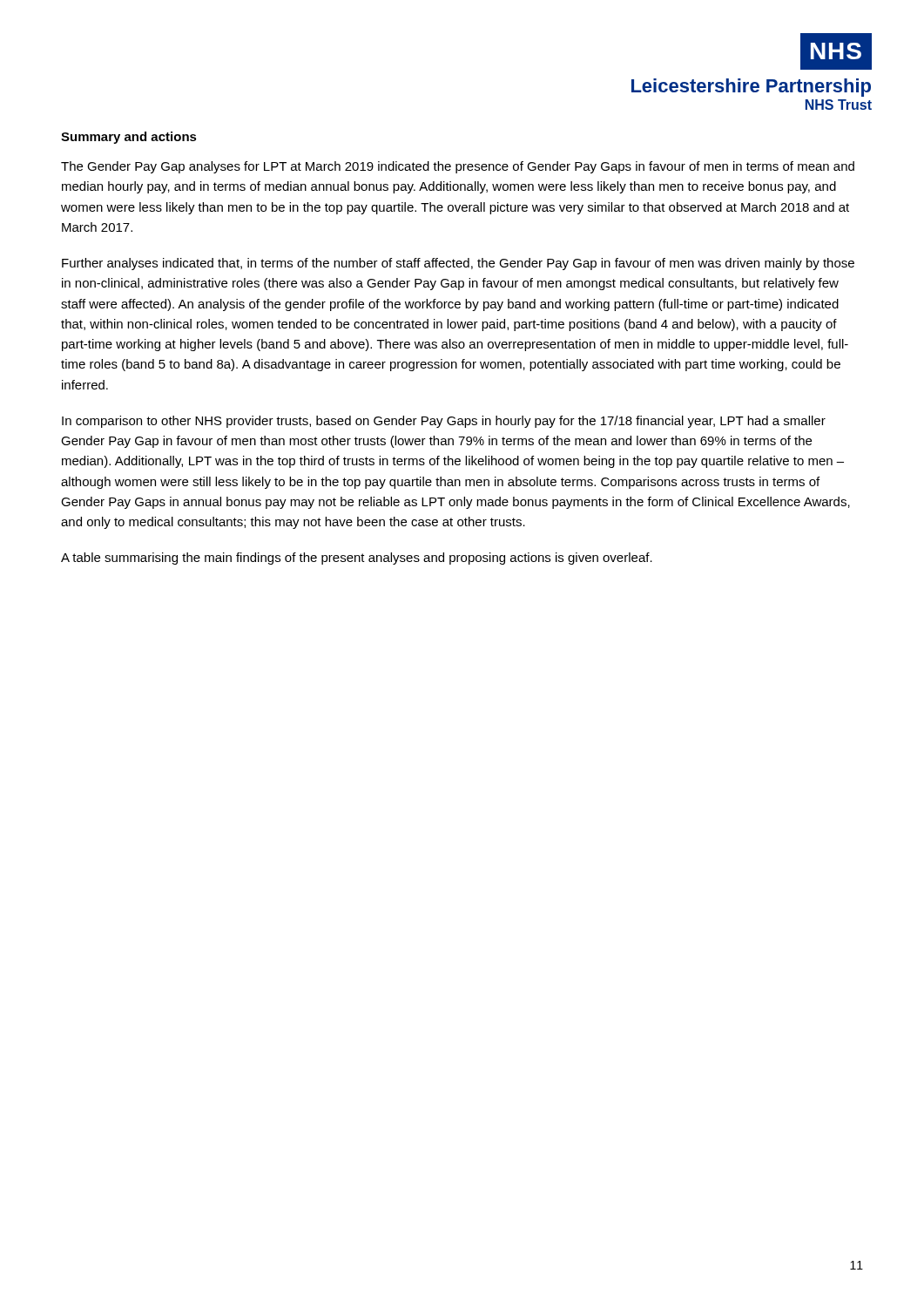The width and height of the screenshot is (924, 1307).
Task: Click the passage that begins "Further analyses indicated"
Action: click(x=458, y=323)
